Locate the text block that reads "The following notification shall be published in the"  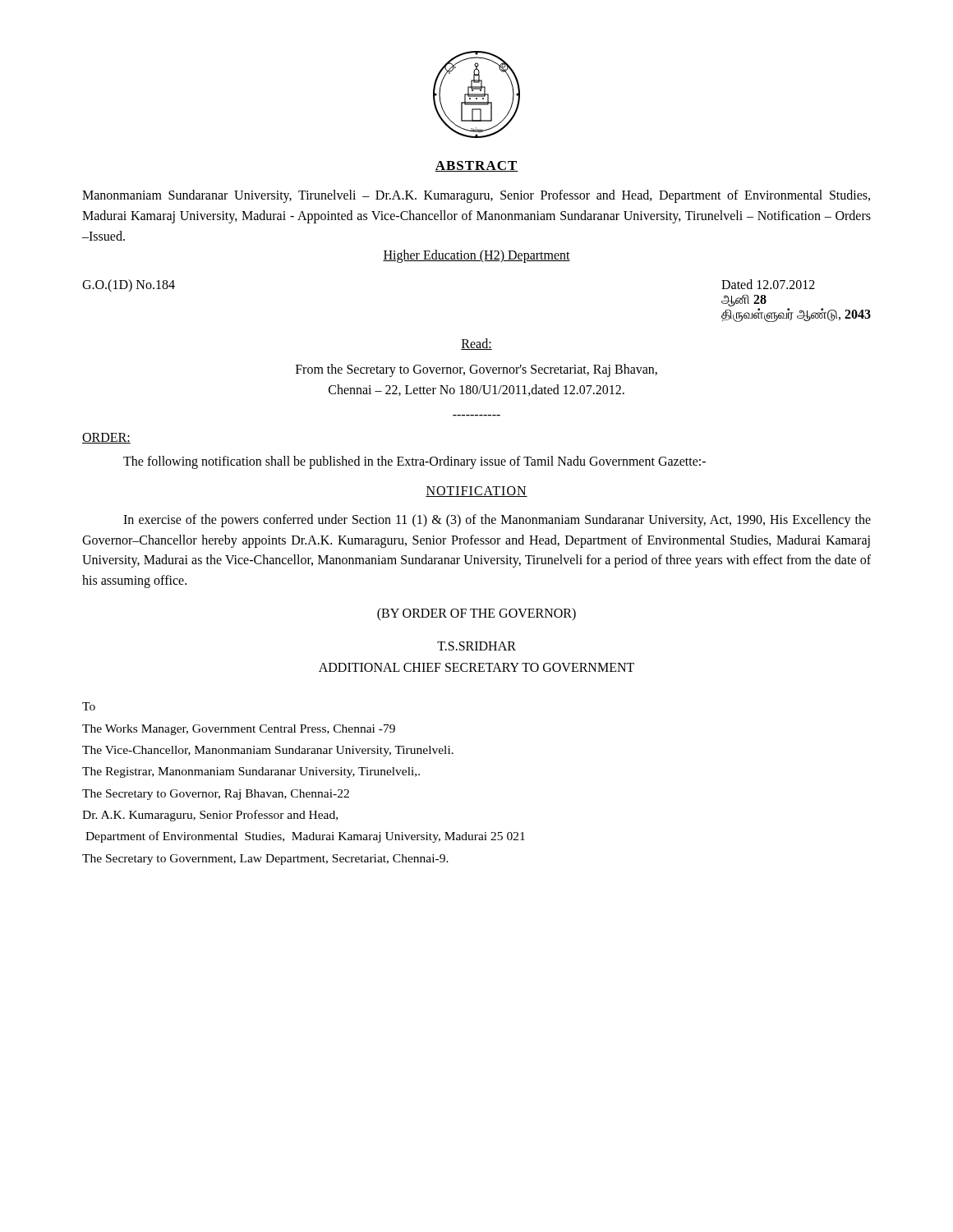coord(415,461)
